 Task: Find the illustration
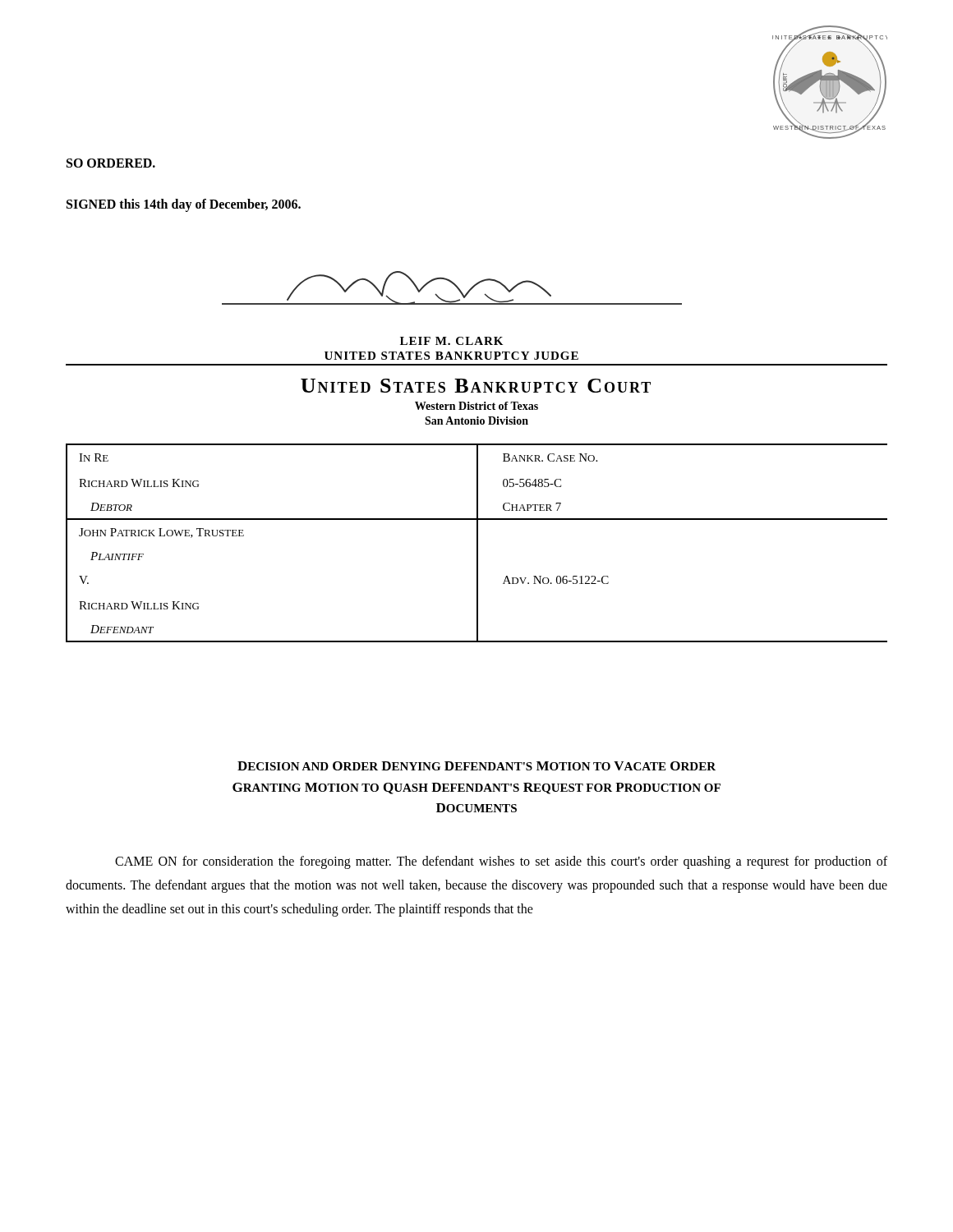452,305
